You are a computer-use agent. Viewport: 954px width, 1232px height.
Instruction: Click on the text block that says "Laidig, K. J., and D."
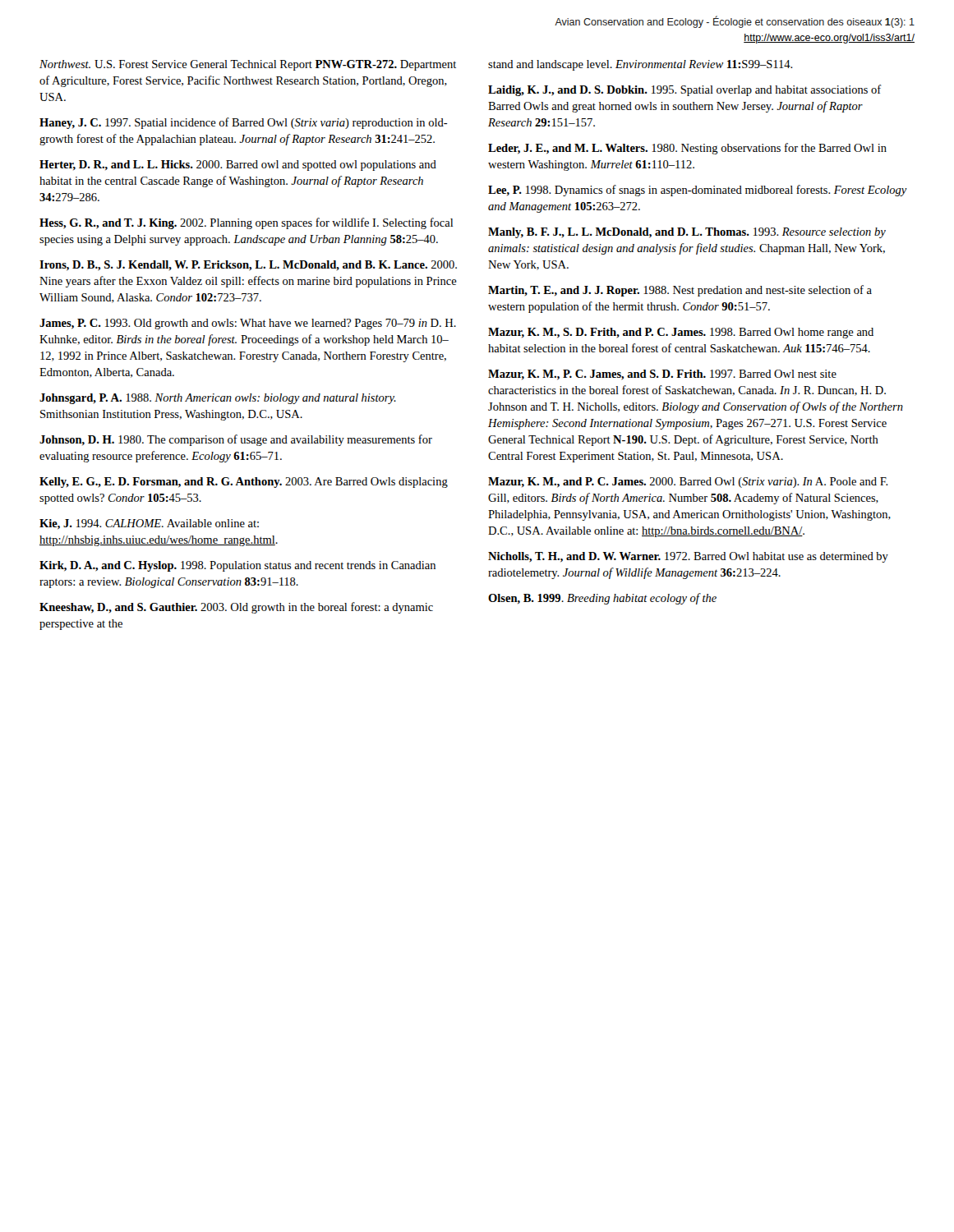click(x=684, y=106)
